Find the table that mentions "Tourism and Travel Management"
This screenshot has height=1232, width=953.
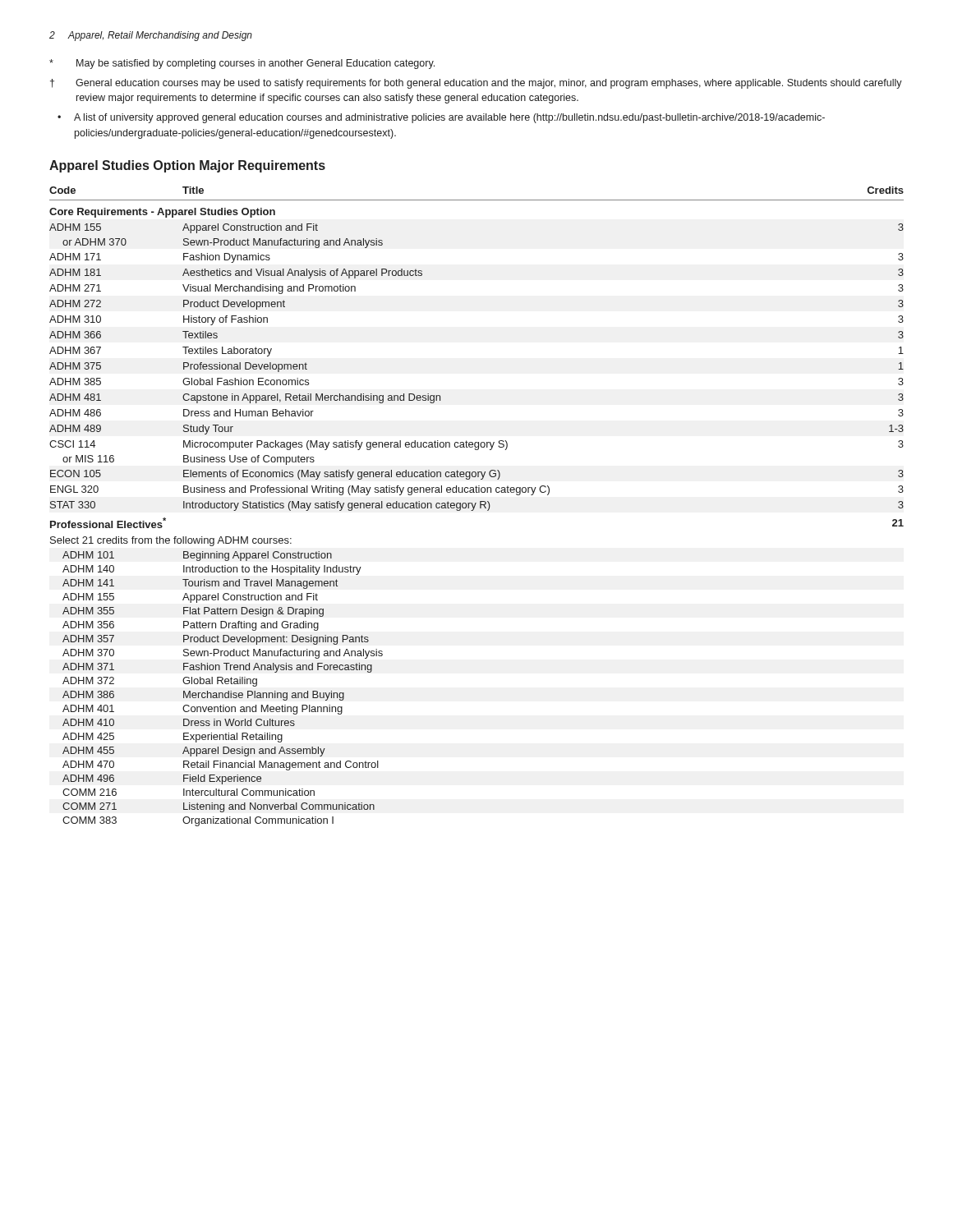click(x=476, y=504)
